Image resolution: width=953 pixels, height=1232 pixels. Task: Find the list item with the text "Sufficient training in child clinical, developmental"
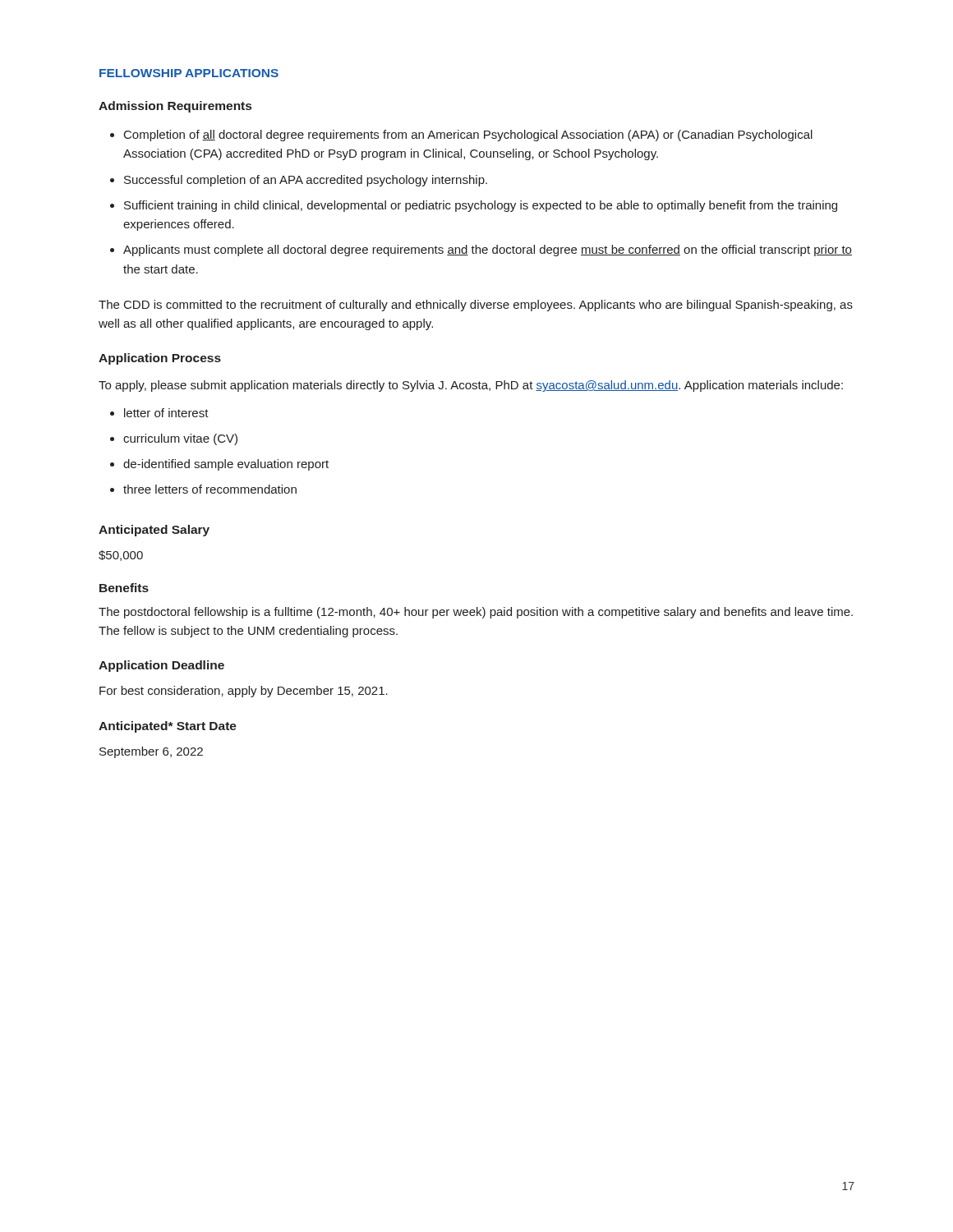coord(481,214)
